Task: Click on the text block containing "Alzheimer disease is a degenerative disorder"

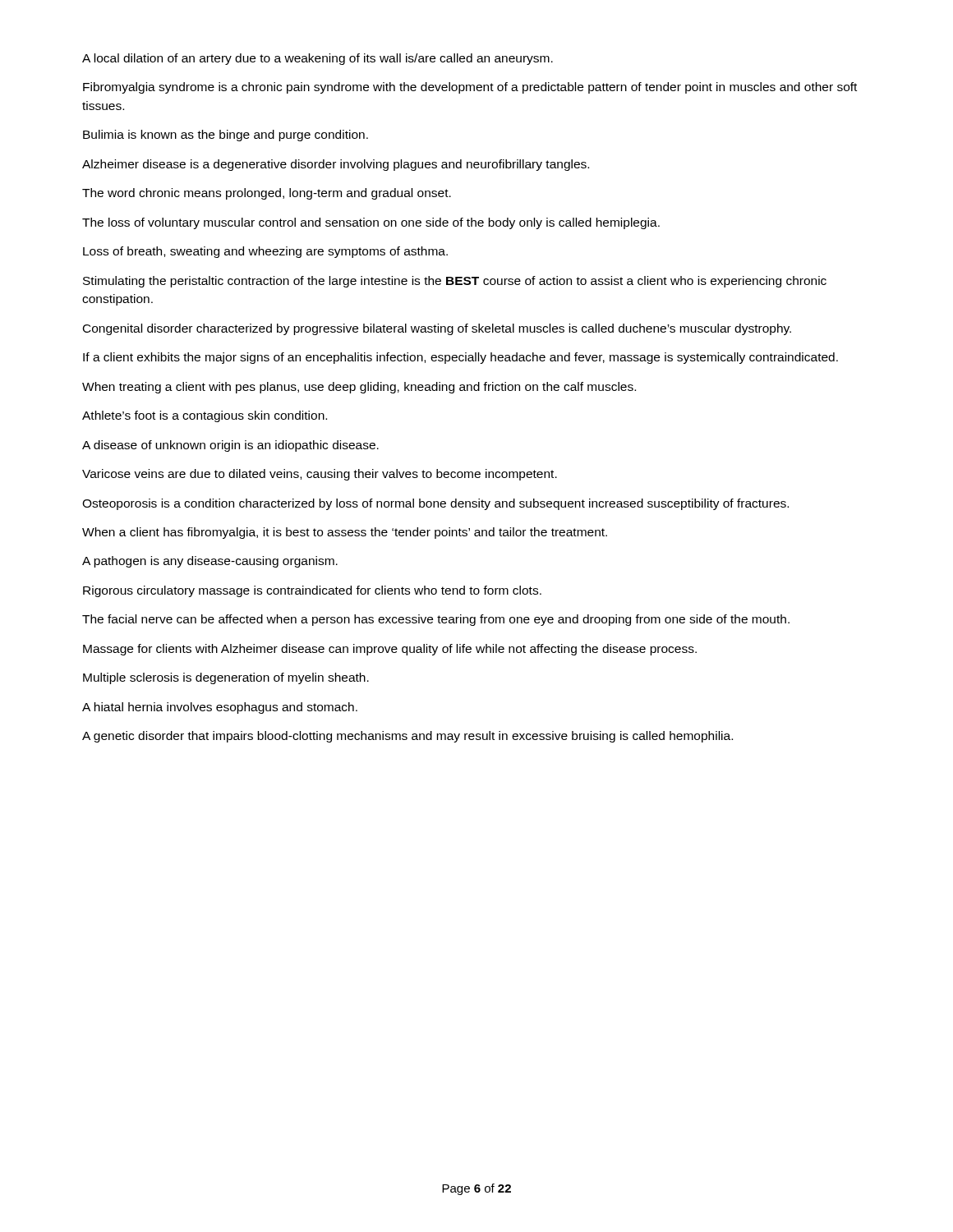Action: 336,164
